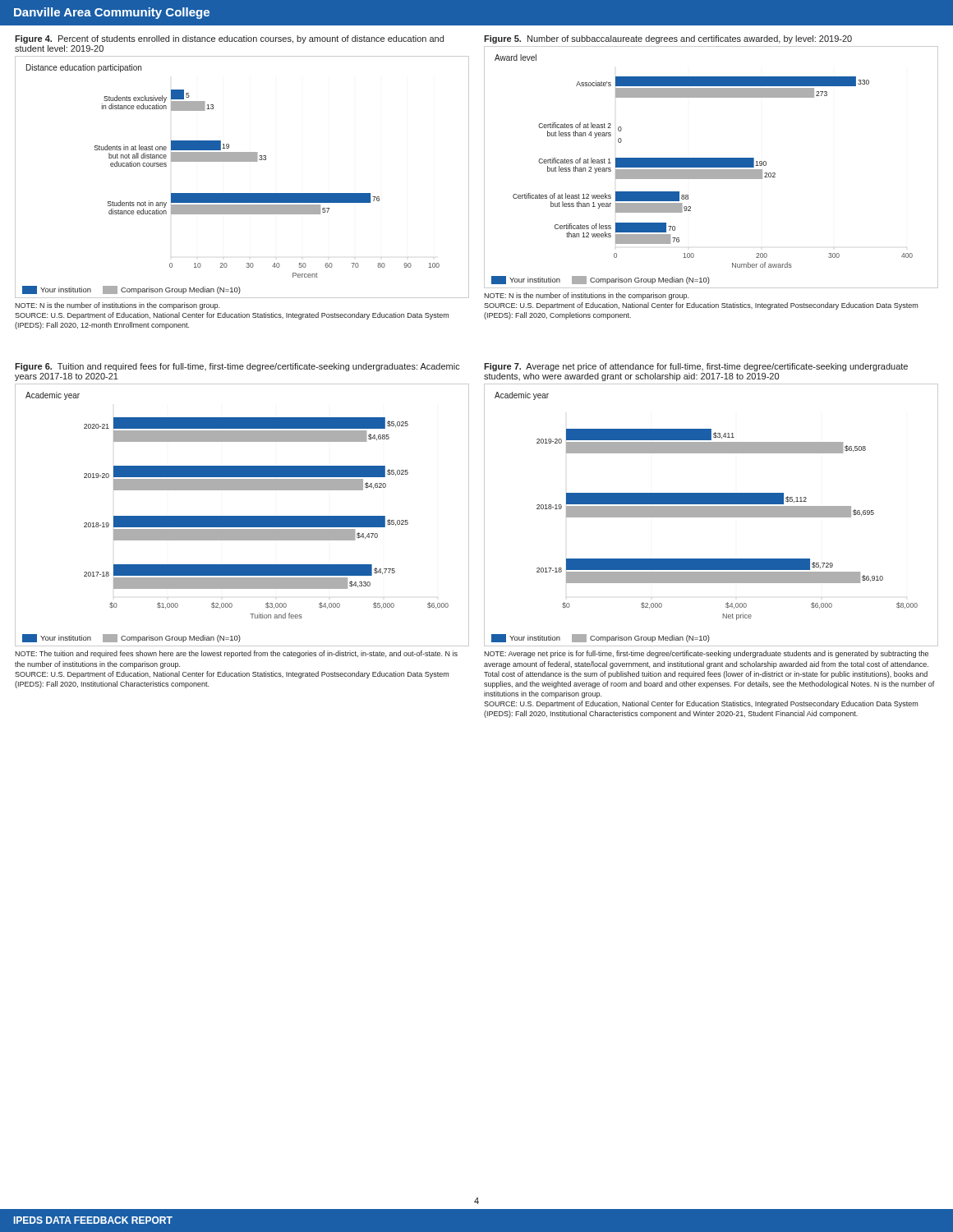The image size is (953, 1232).
Task: Point to the passage starting "Figure 7. Average net price of attendance for"
Action: (696, 372)
